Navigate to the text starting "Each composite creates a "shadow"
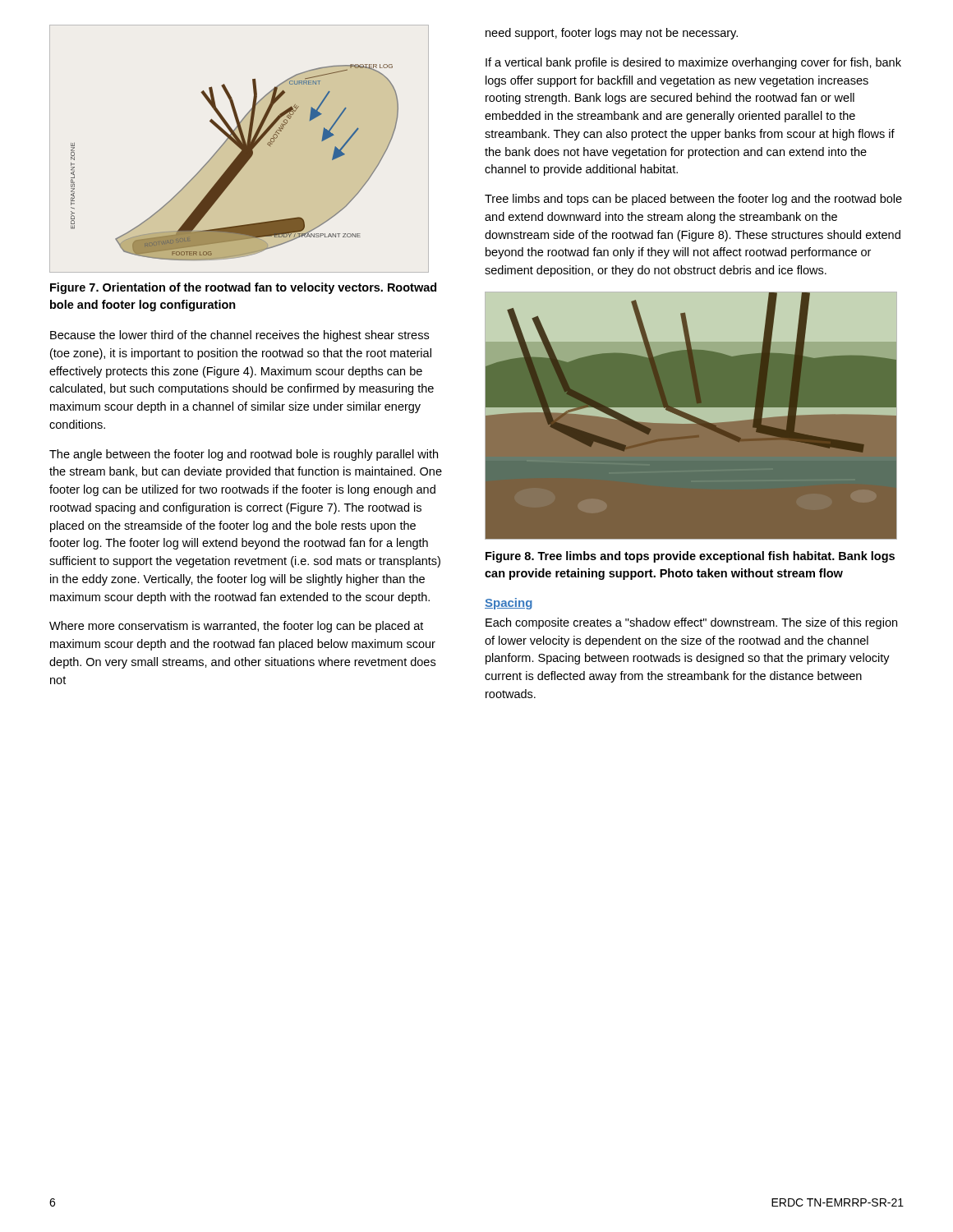The width and height of the screenshot is (953, 1232). (691, 658)
